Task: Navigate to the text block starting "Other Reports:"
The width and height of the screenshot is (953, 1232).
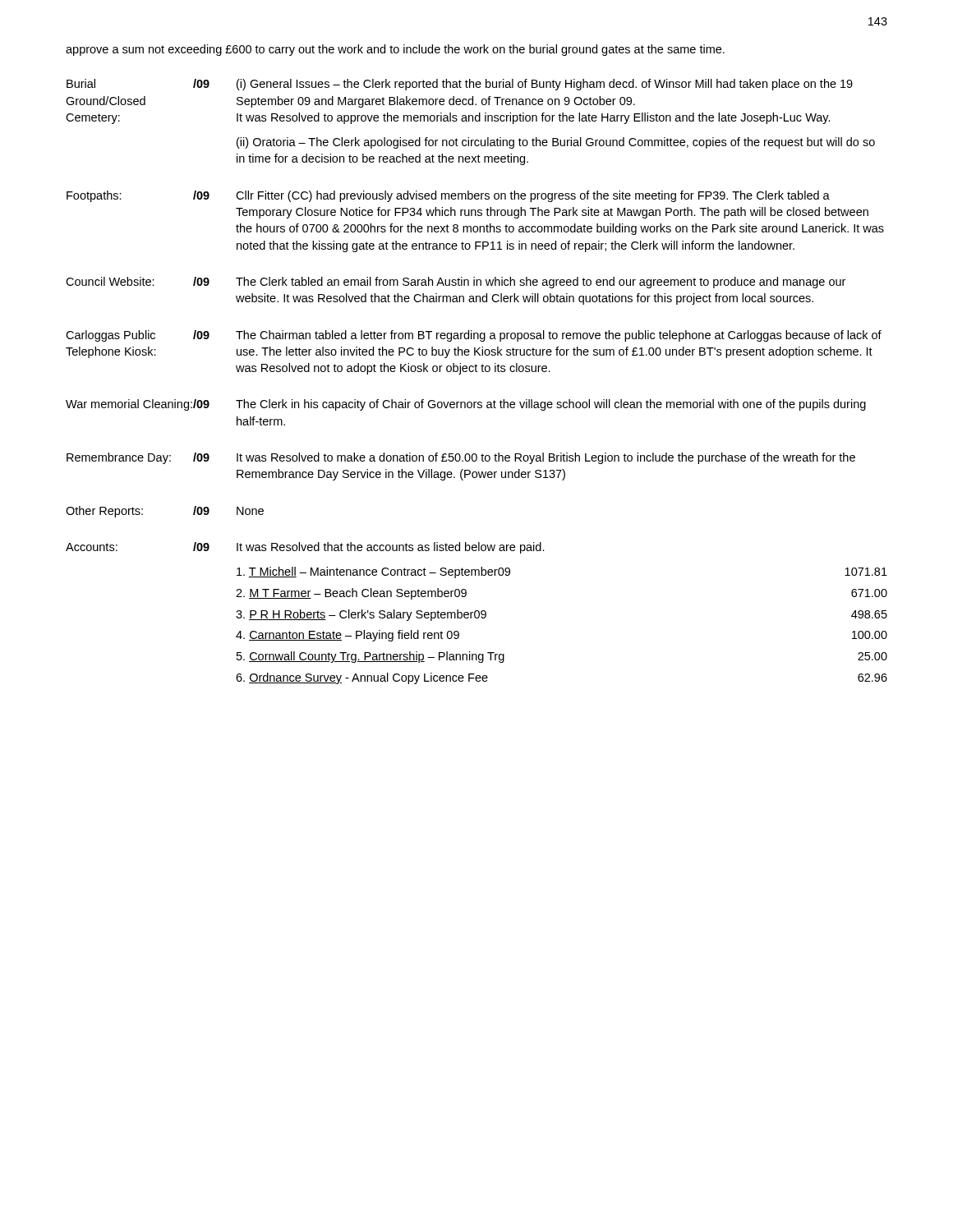Action: 105,511
